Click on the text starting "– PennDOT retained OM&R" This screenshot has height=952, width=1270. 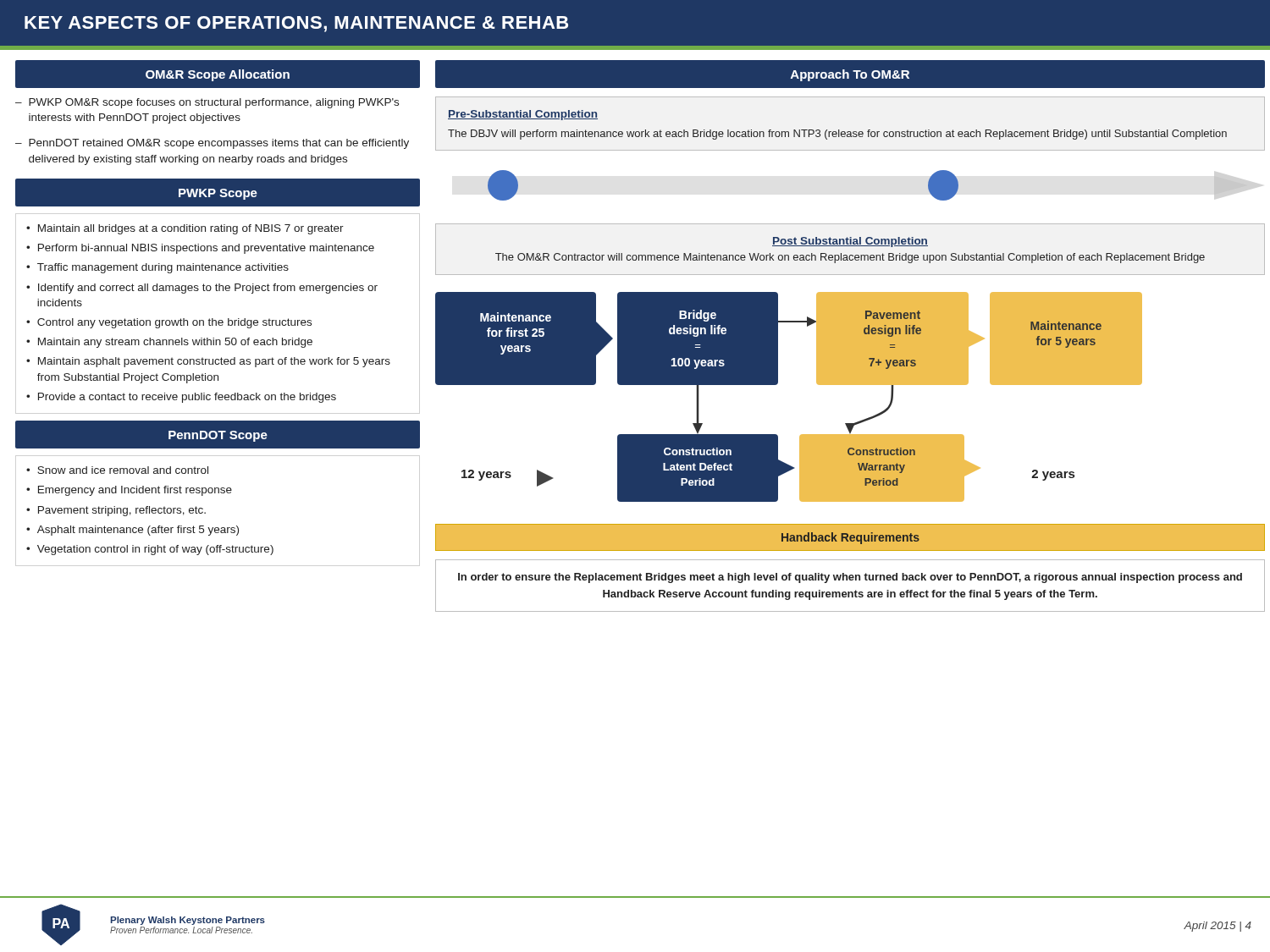click(218, 151)
